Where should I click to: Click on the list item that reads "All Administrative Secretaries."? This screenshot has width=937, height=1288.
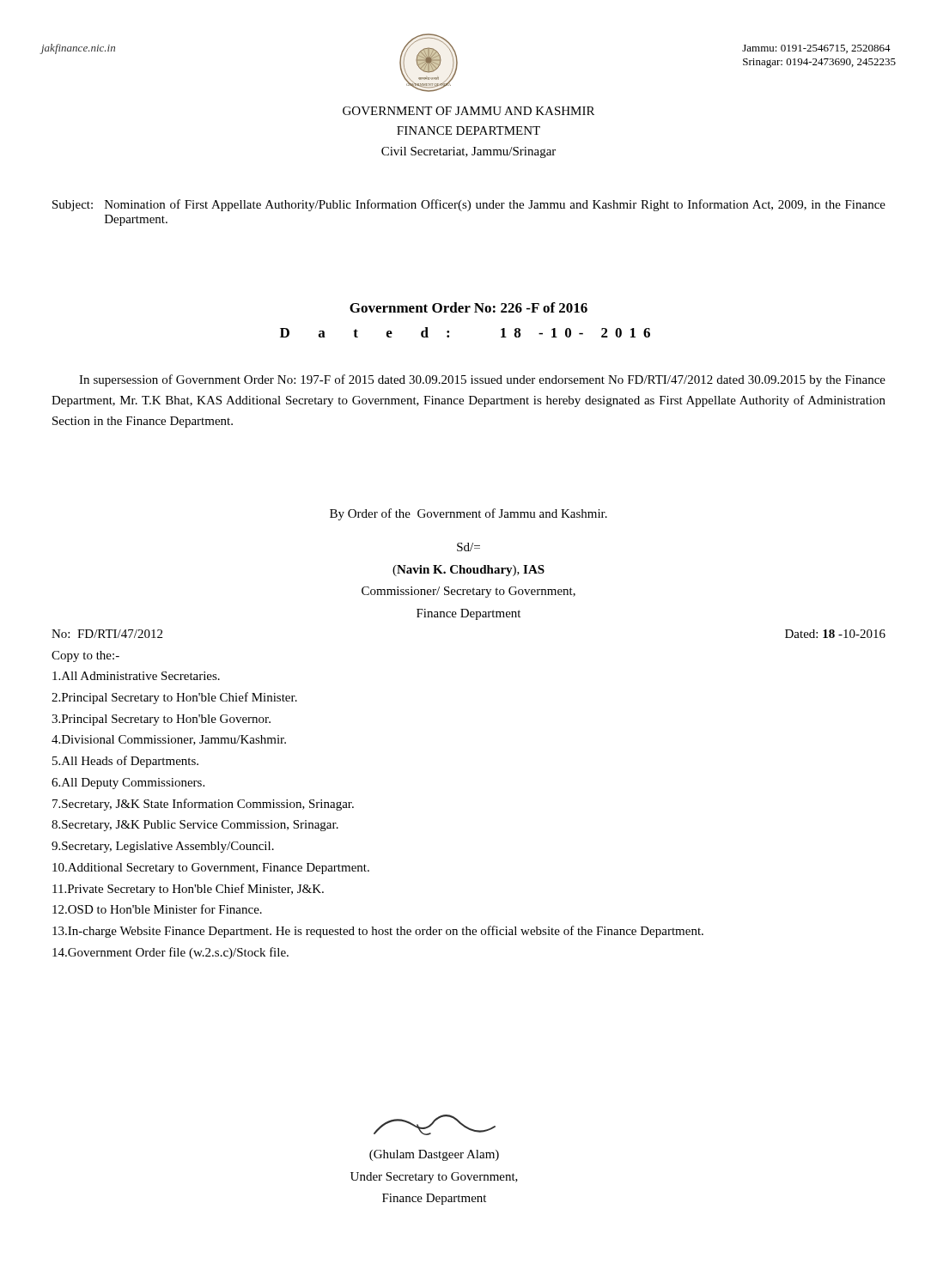136,676
